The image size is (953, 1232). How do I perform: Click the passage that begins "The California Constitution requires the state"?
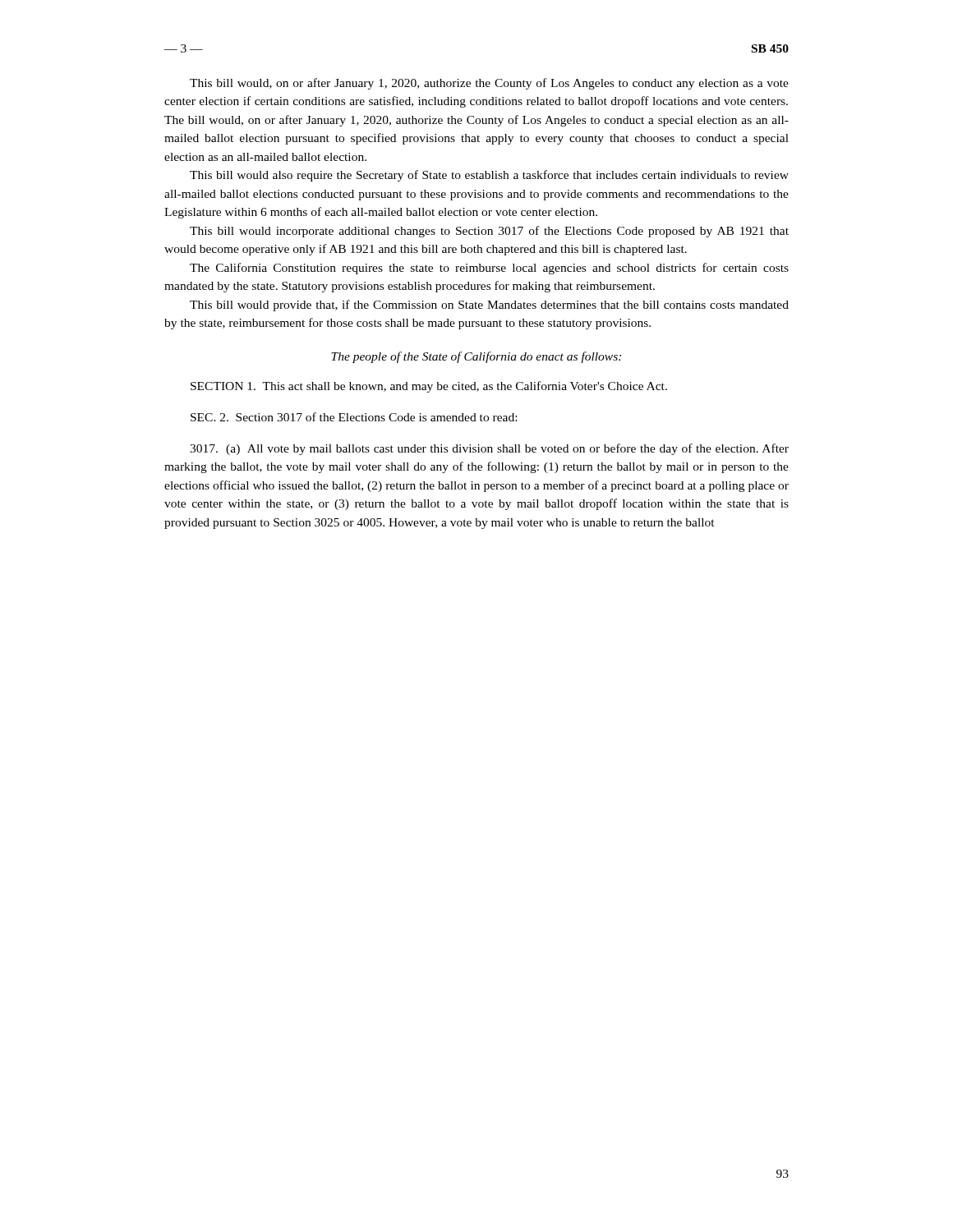click(476, 277)
